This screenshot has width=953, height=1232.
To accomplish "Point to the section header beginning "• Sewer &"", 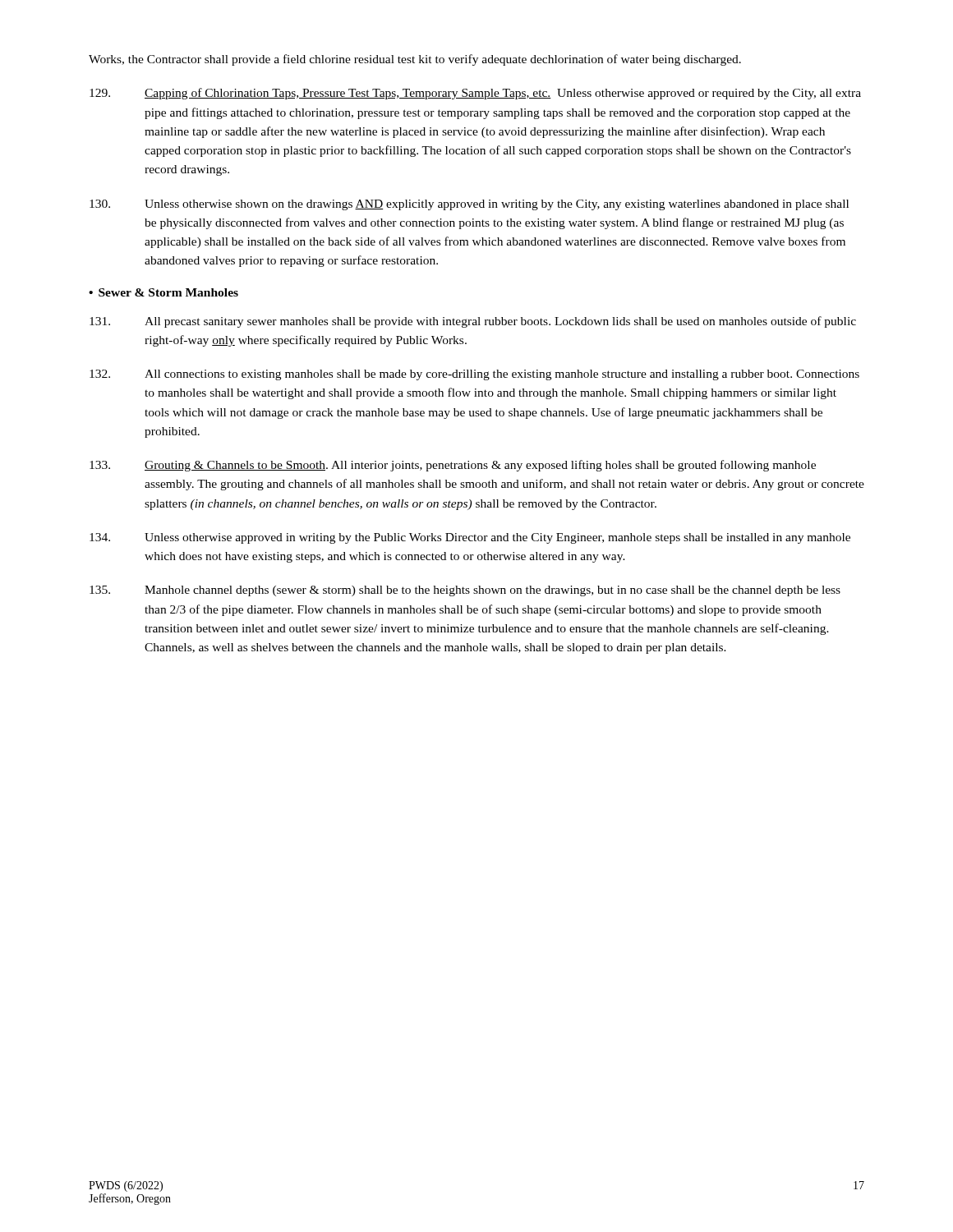I will (x=164, y=292).
